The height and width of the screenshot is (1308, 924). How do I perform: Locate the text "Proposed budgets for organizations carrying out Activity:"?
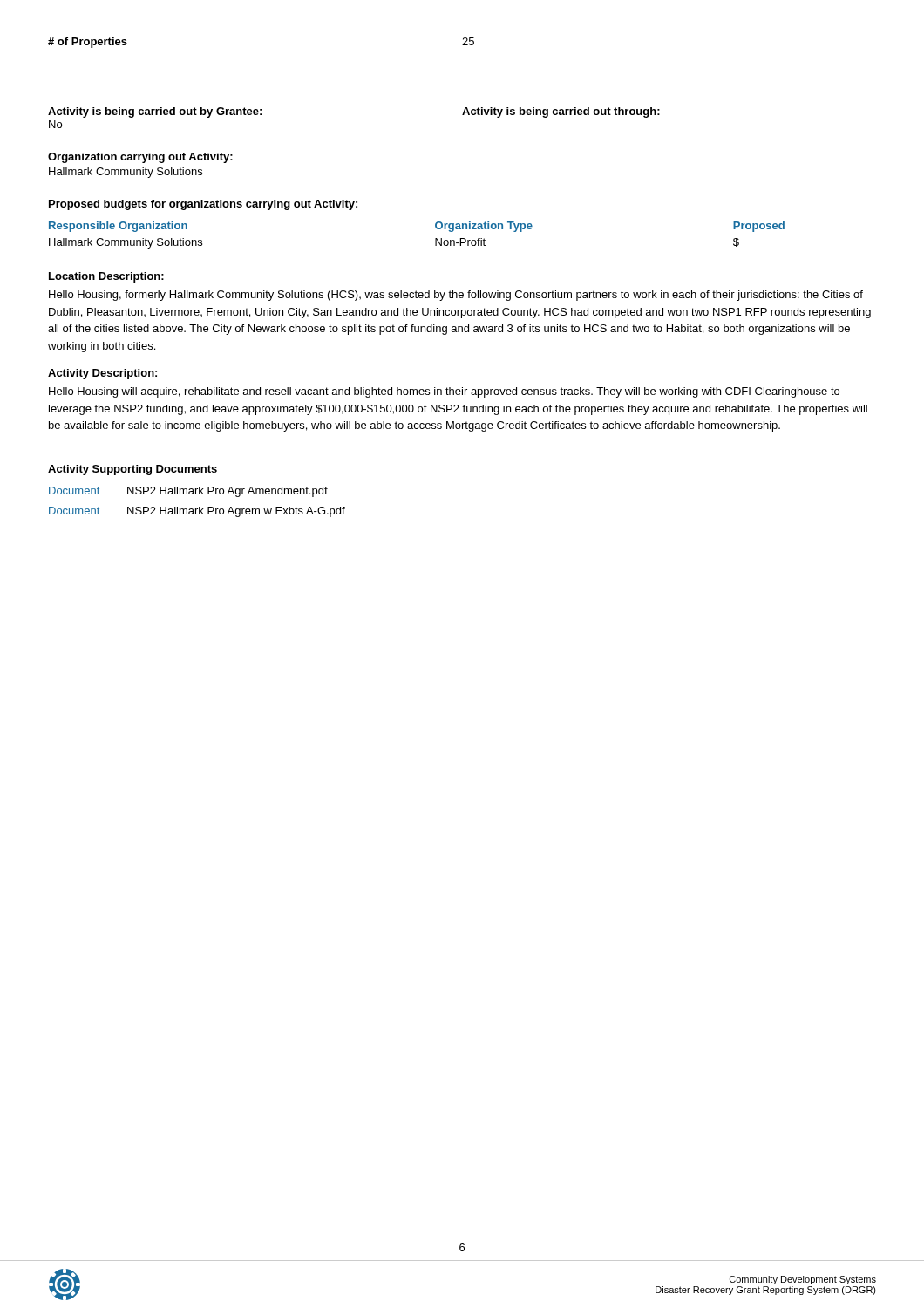pyautogui.click(x=203, y=204)
